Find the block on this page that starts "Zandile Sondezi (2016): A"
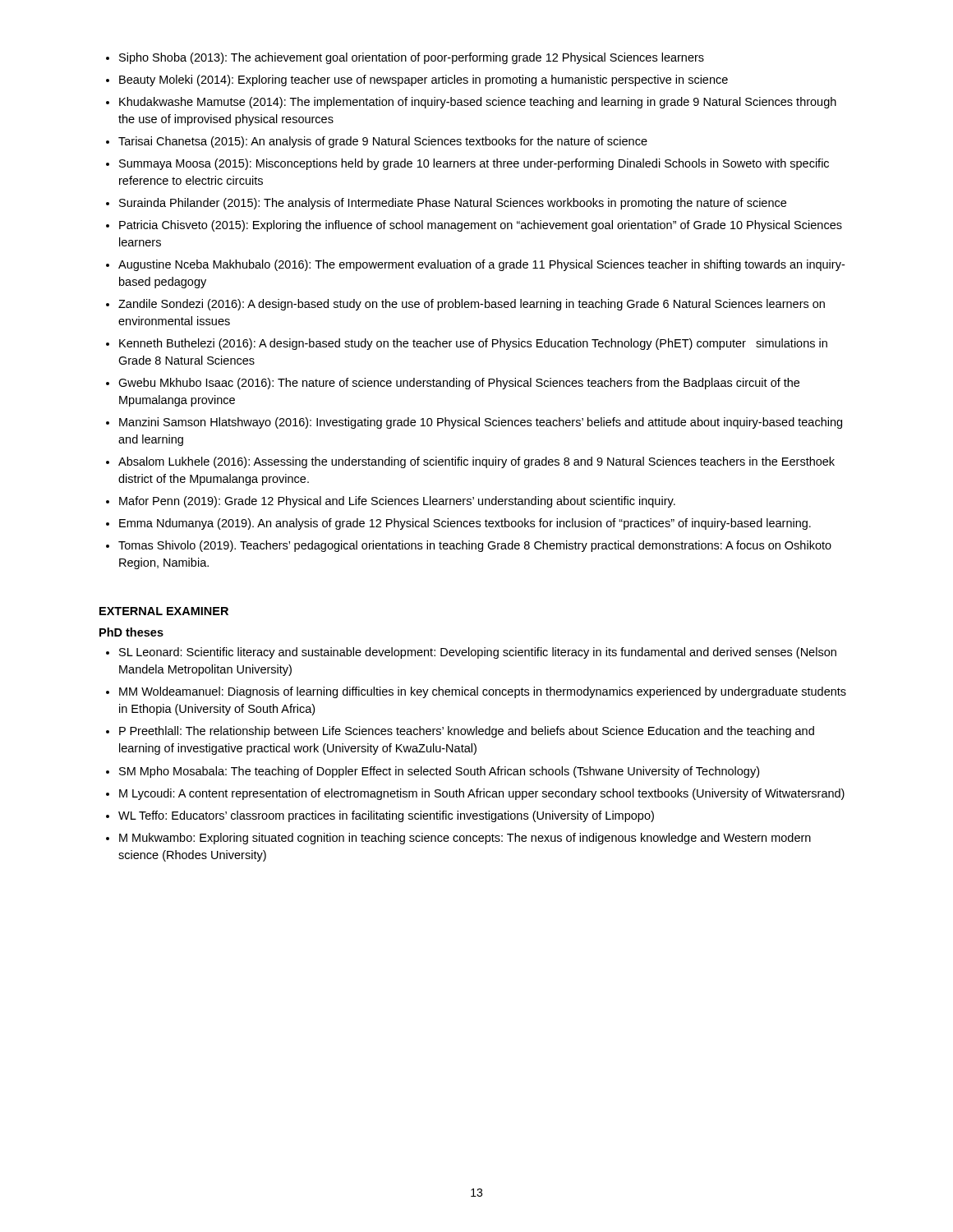 coord(472,313)
